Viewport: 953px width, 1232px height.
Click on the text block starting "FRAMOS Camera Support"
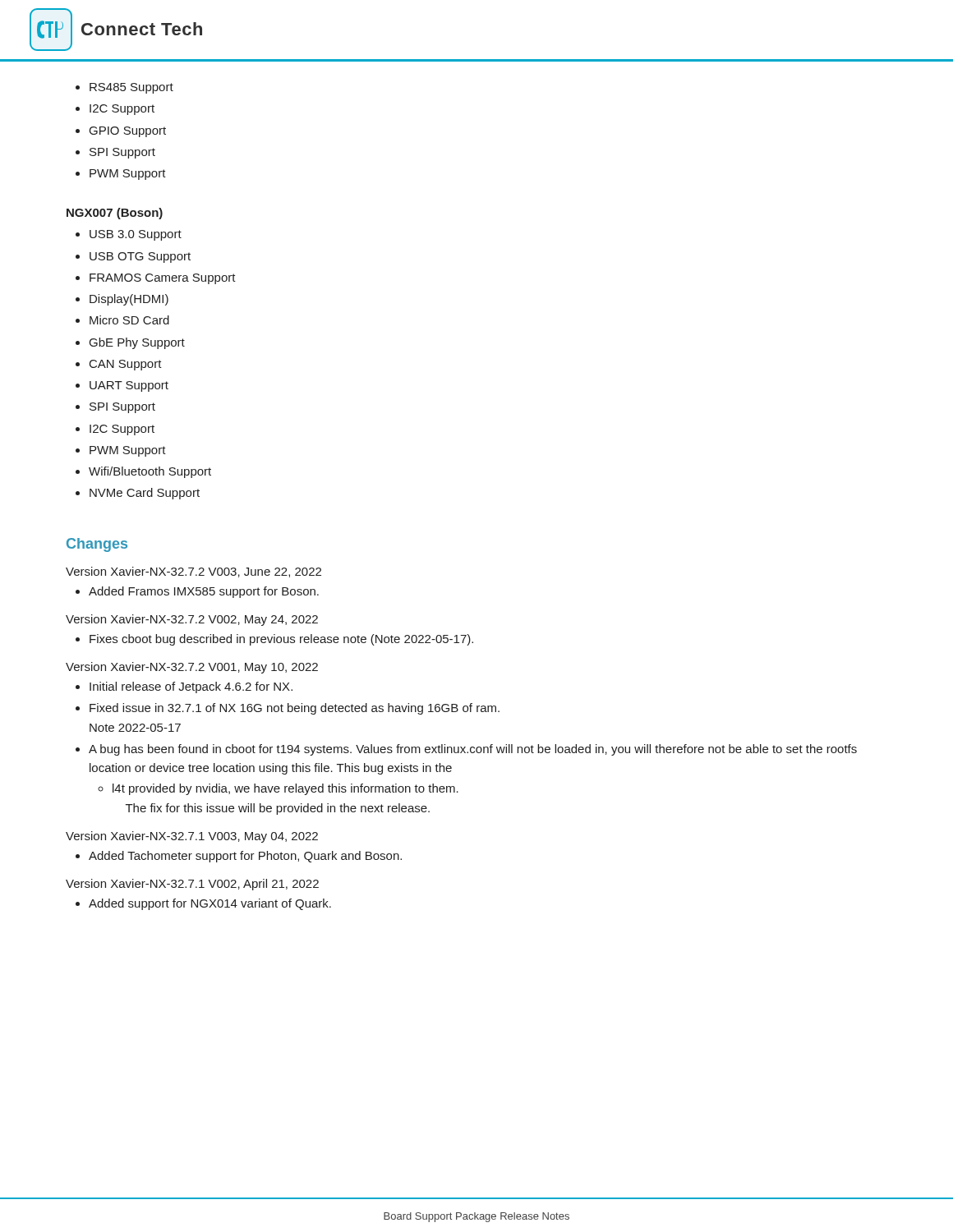click(163, 279)
